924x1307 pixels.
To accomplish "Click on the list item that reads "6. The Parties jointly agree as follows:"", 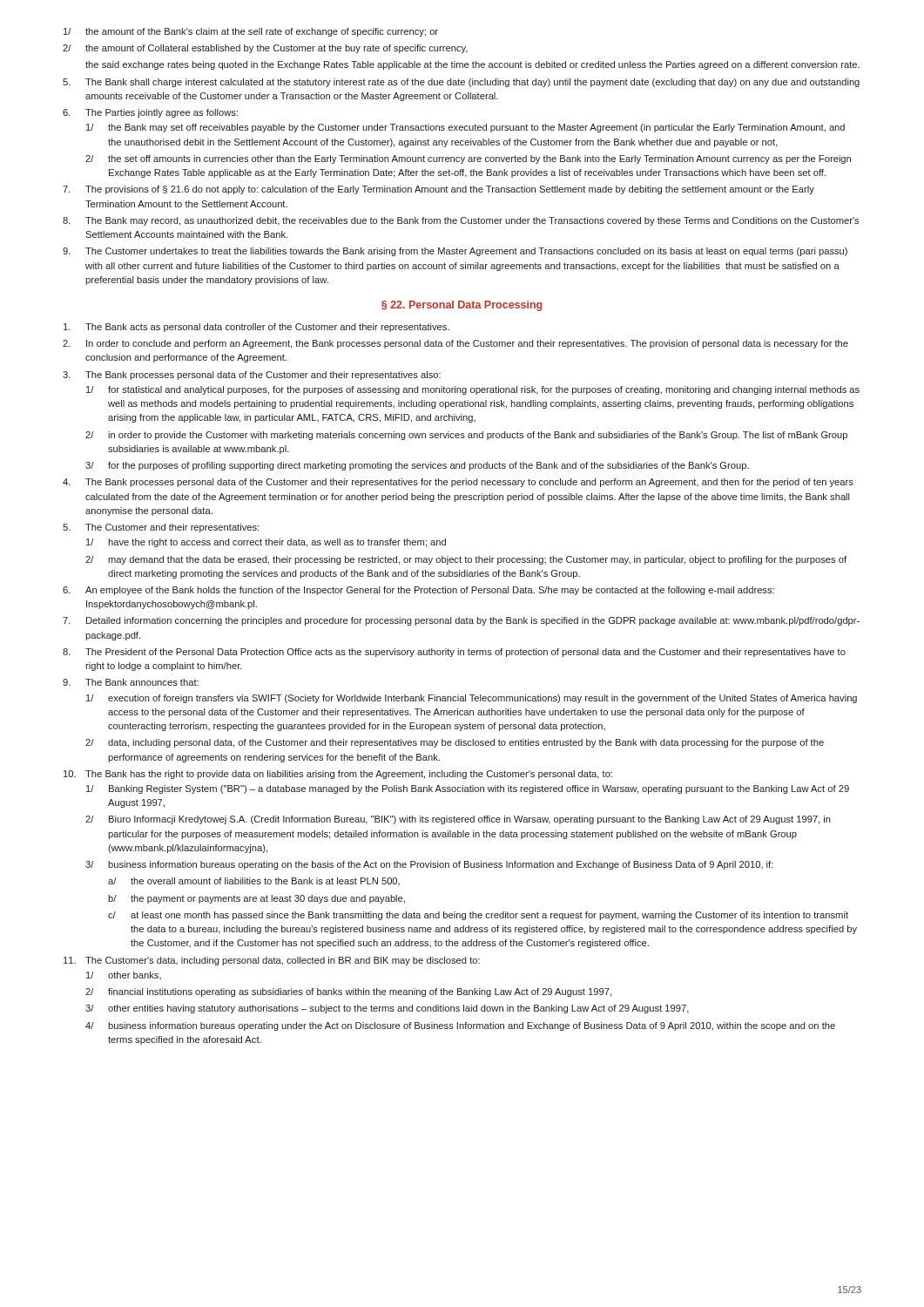I will click(x=151, y=113).
